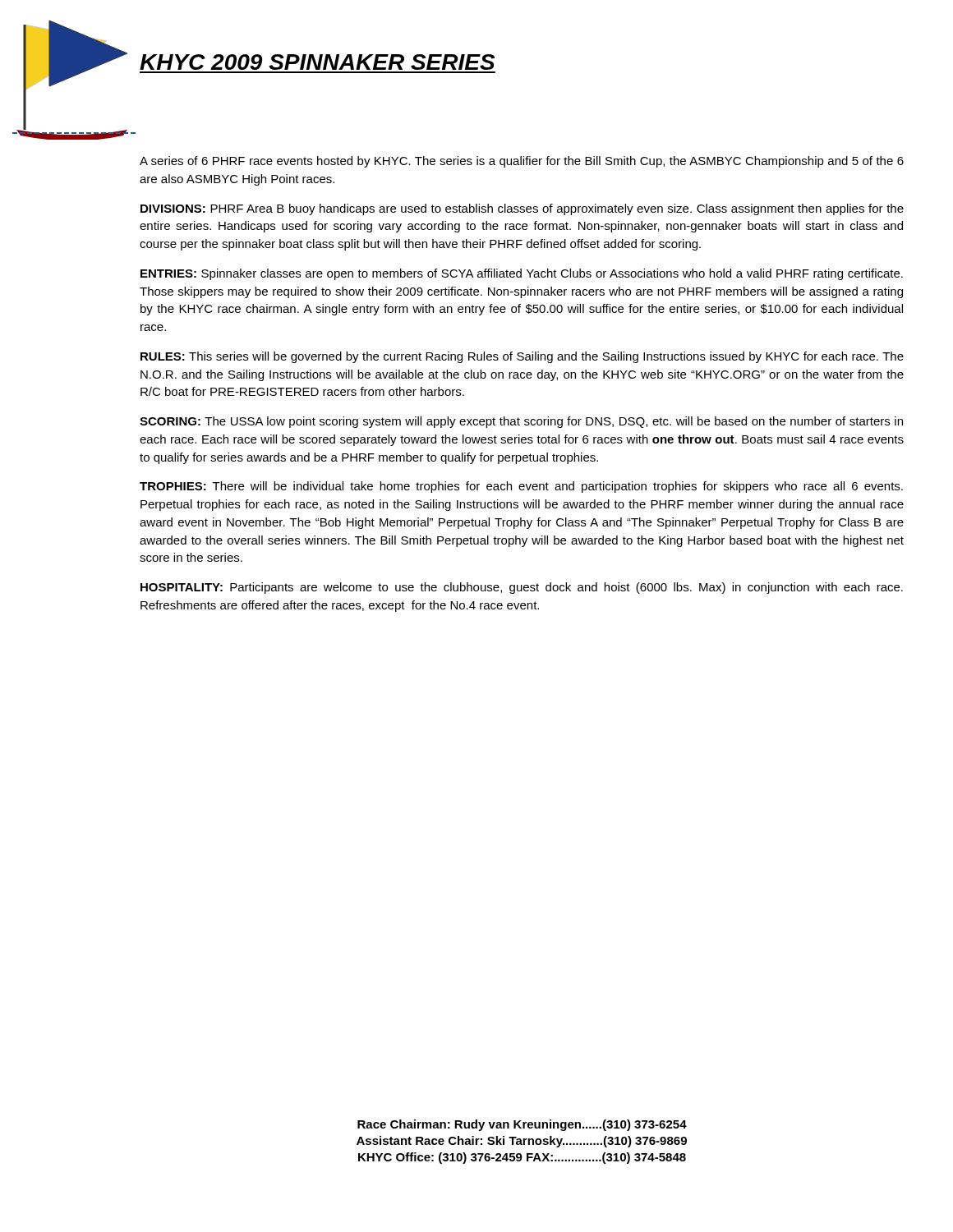Locate the element starting "HOSPITALITY: Participants are welcome to use the clubhouse,"
This screenshot has height=1232, width=953.
coord(522,596)
